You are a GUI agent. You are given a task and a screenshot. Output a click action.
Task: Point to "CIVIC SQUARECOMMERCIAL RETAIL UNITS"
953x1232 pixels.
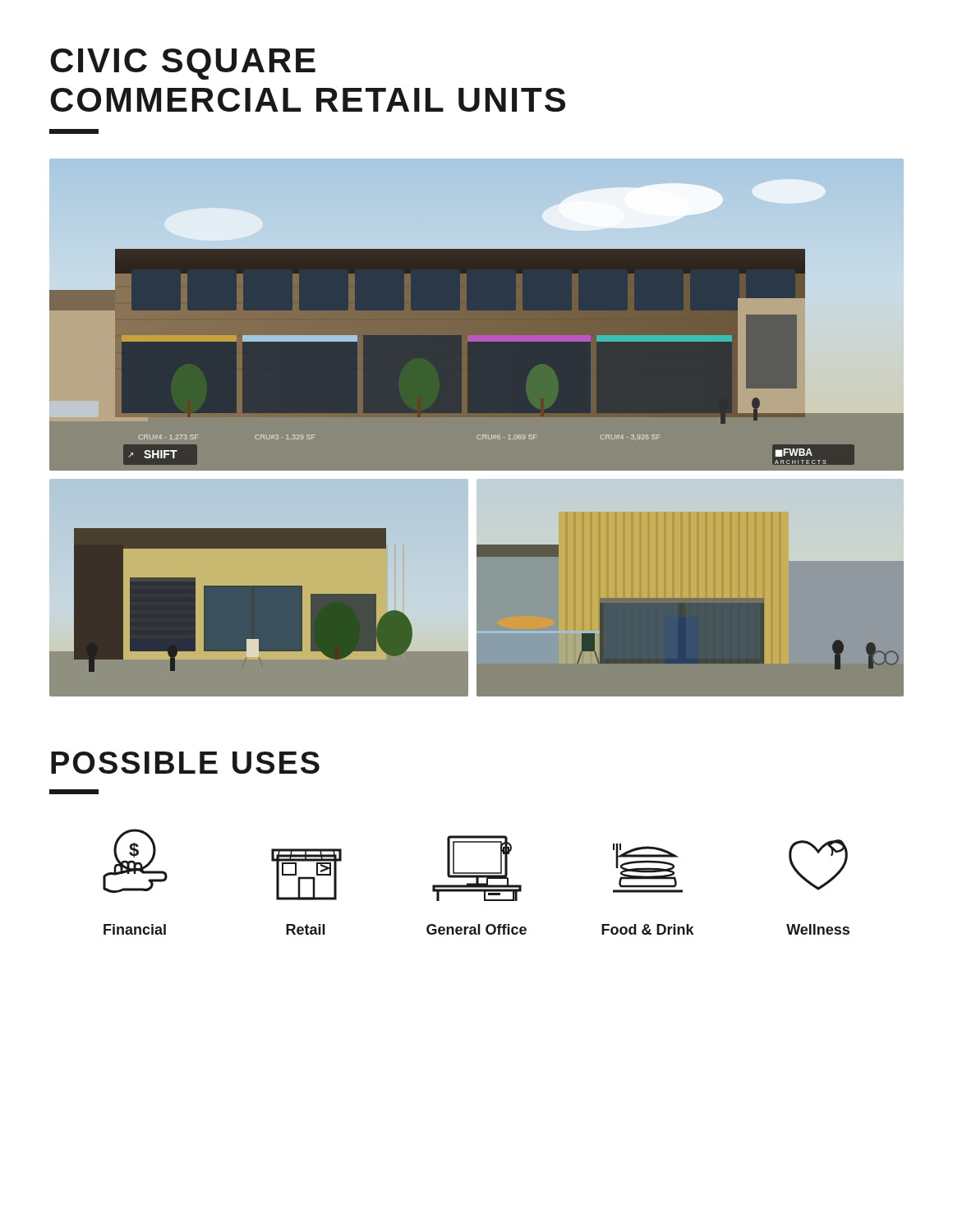tap(476, 87)
